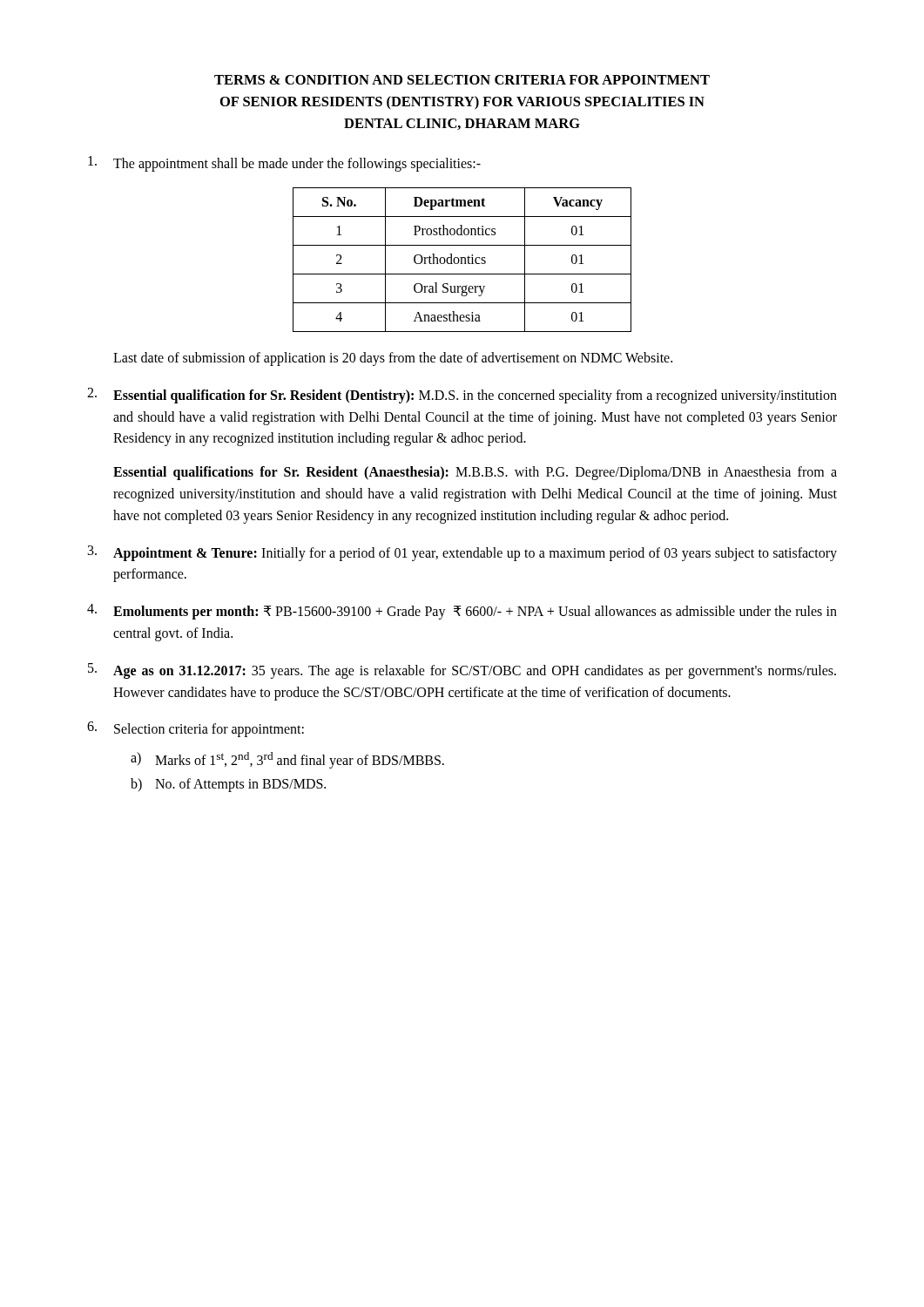This screenshot has height=1307, width=924.
Task: Locate the title with the text "TERMS & CONDITION AND"
Action: (462, 101)
